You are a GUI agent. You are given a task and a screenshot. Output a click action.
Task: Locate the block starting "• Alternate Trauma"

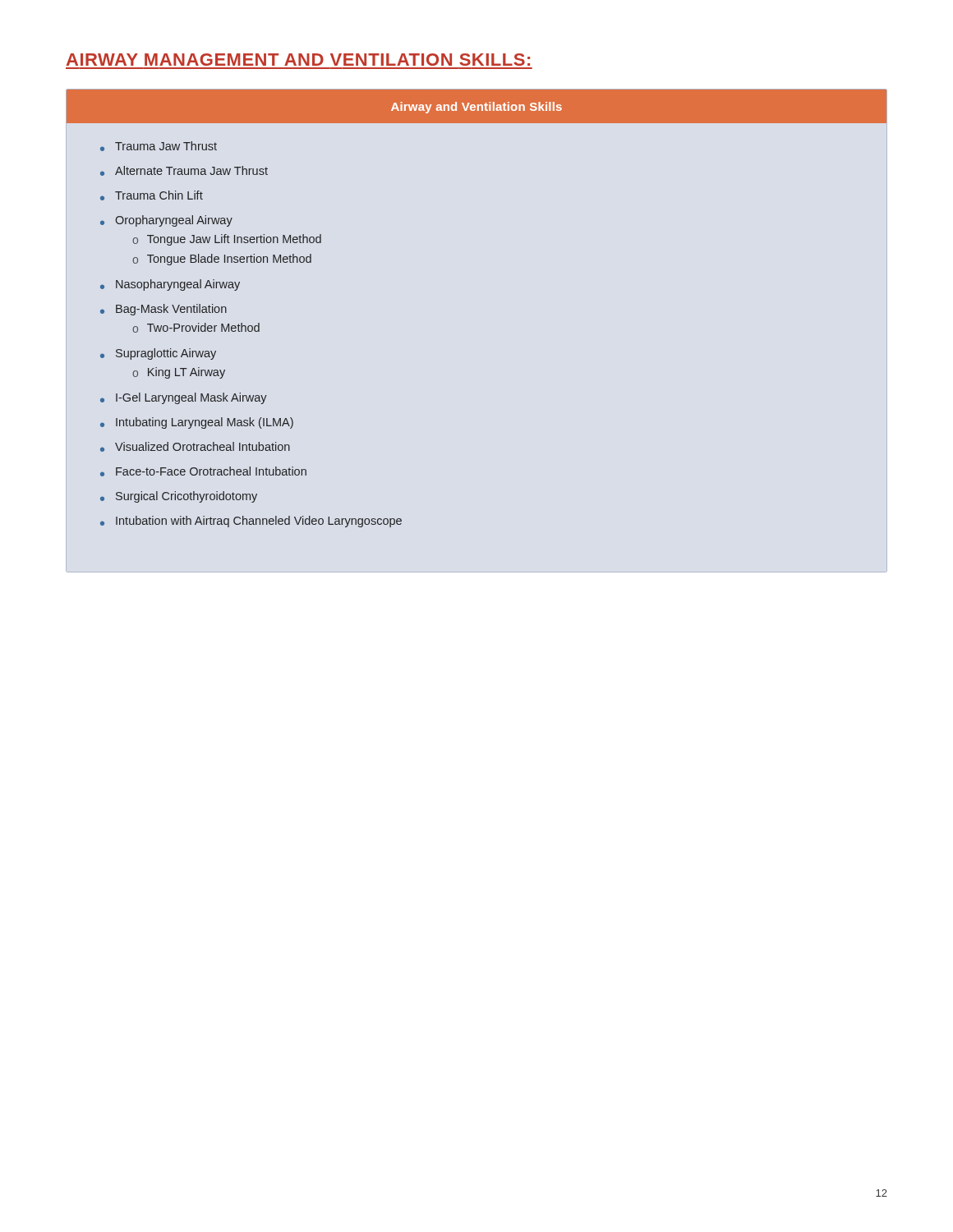tap(184, 174)
